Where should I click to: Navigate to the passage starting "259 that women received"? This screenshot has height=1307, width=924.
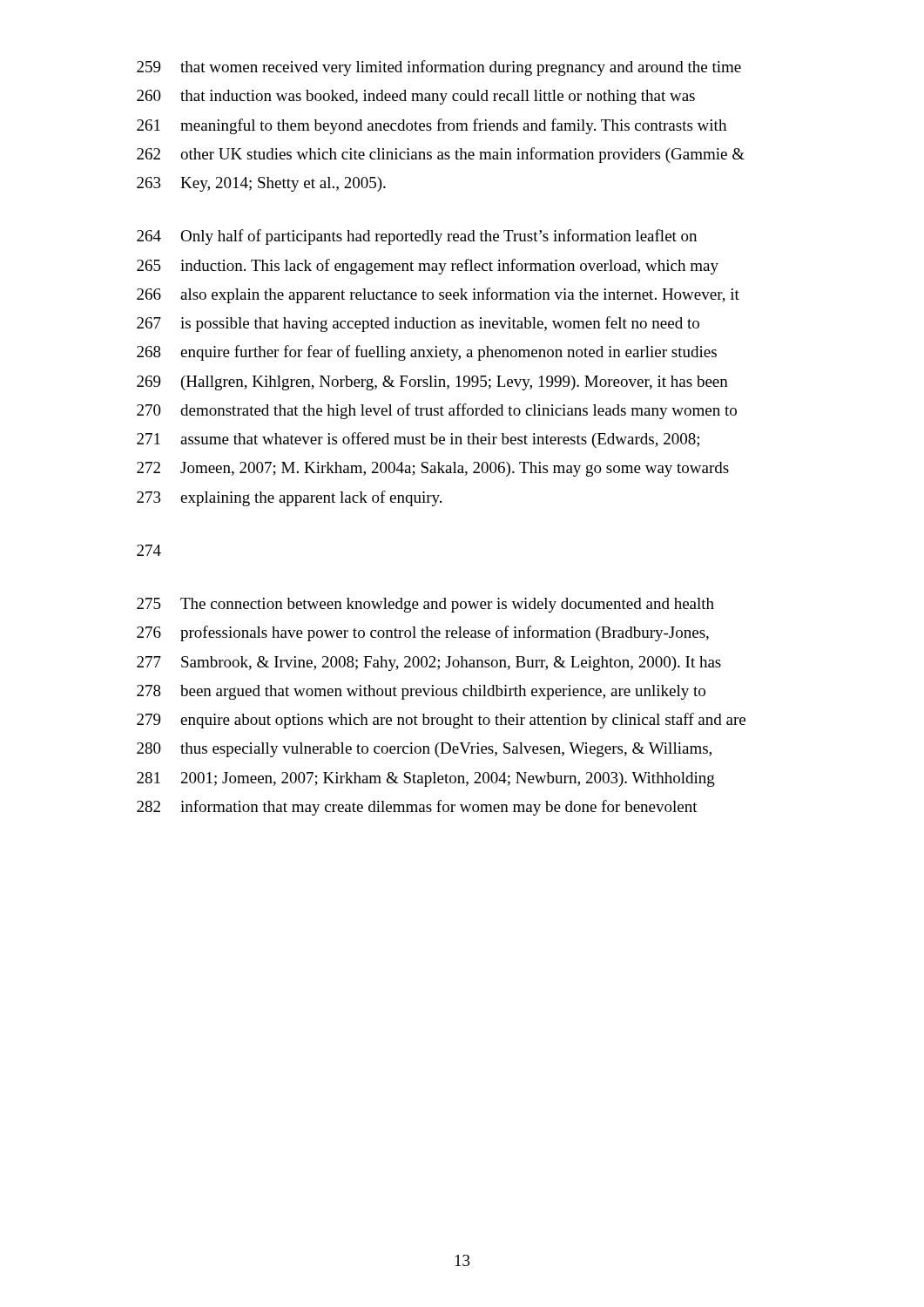click(471, 125)
